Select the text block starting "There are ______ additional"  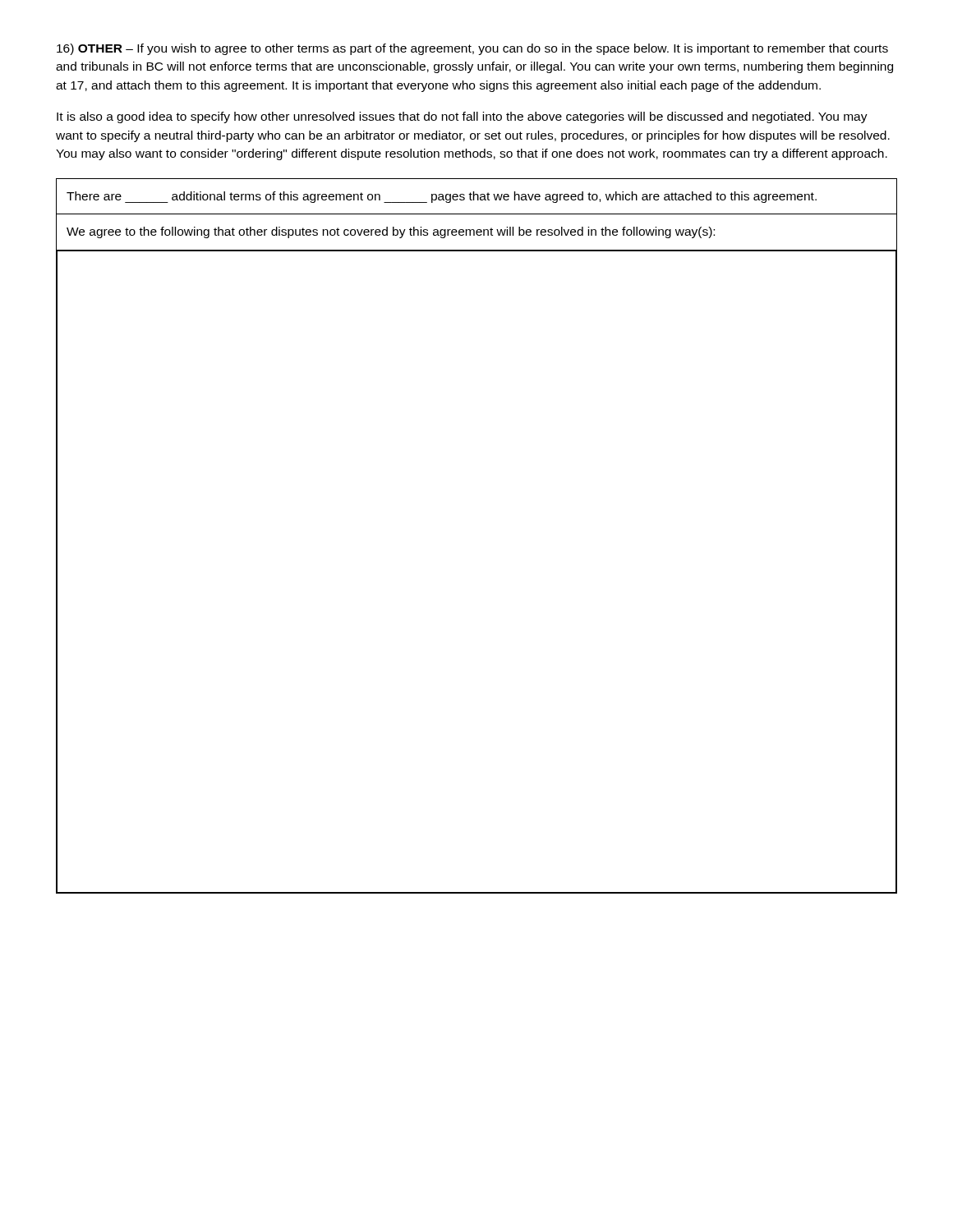point(442,196)
